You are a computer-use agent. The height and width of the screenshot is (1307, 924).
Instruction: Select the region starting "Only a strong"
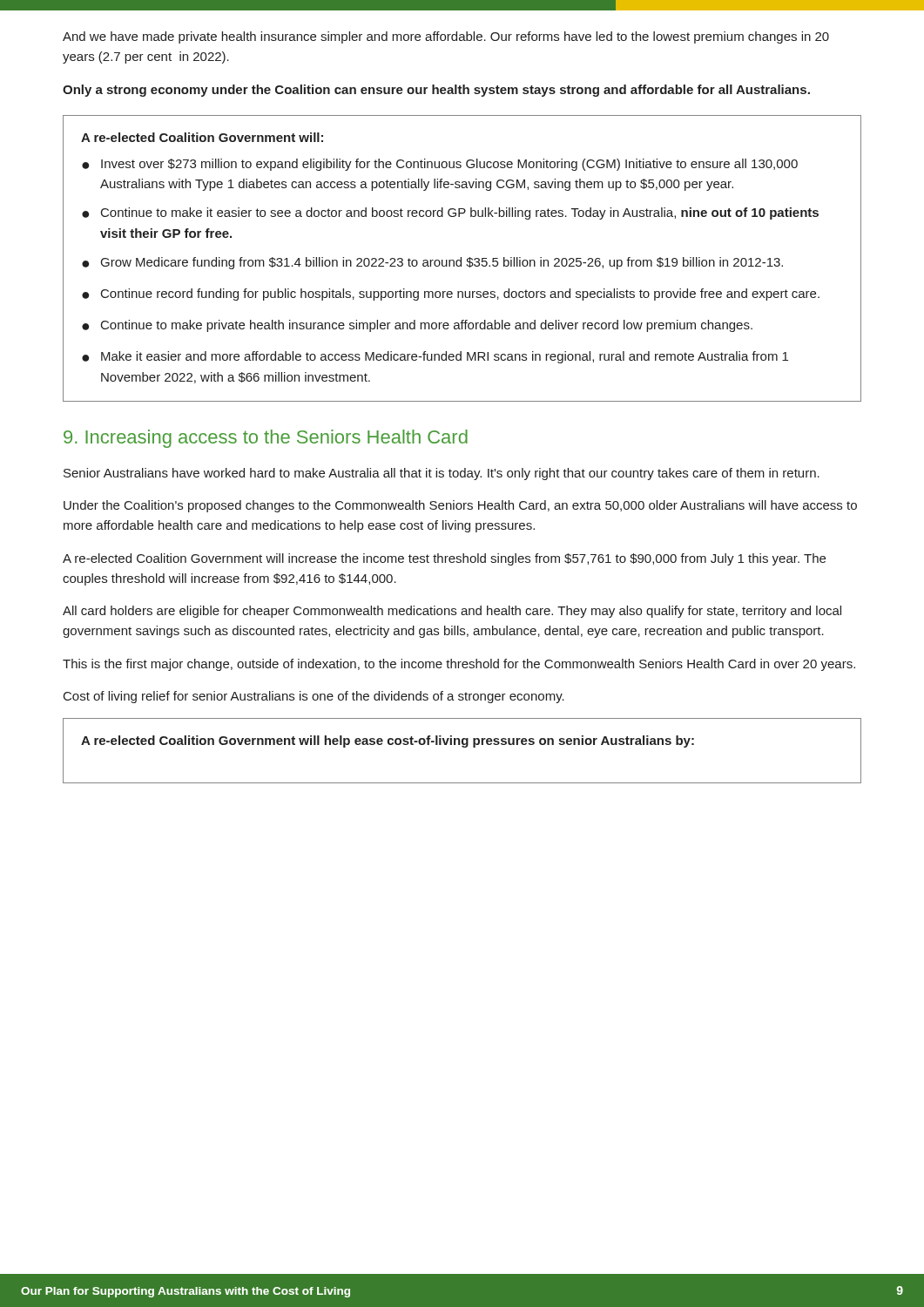(437, 89)
